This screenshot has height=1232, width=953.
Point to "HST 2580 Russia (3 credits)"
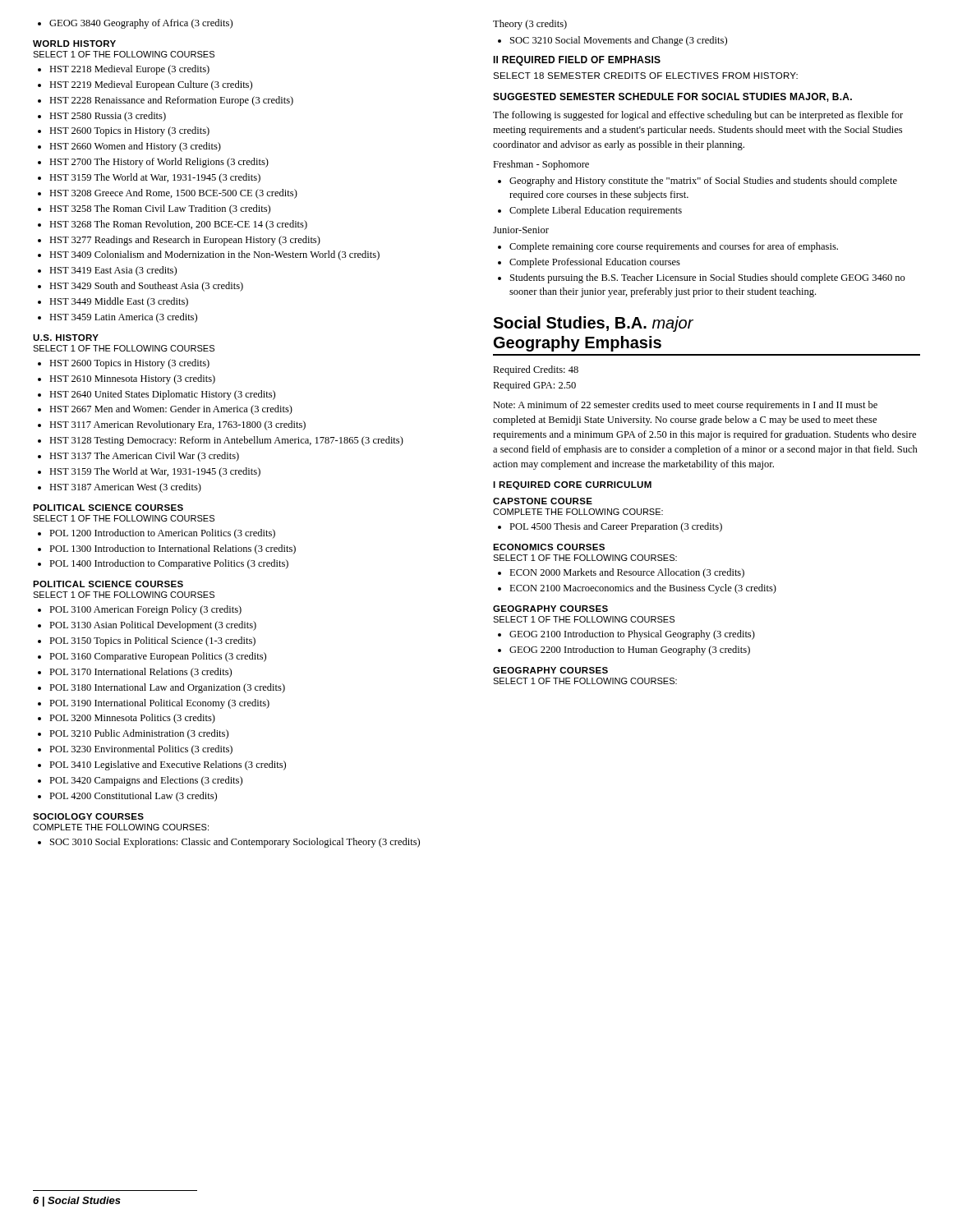108,115
